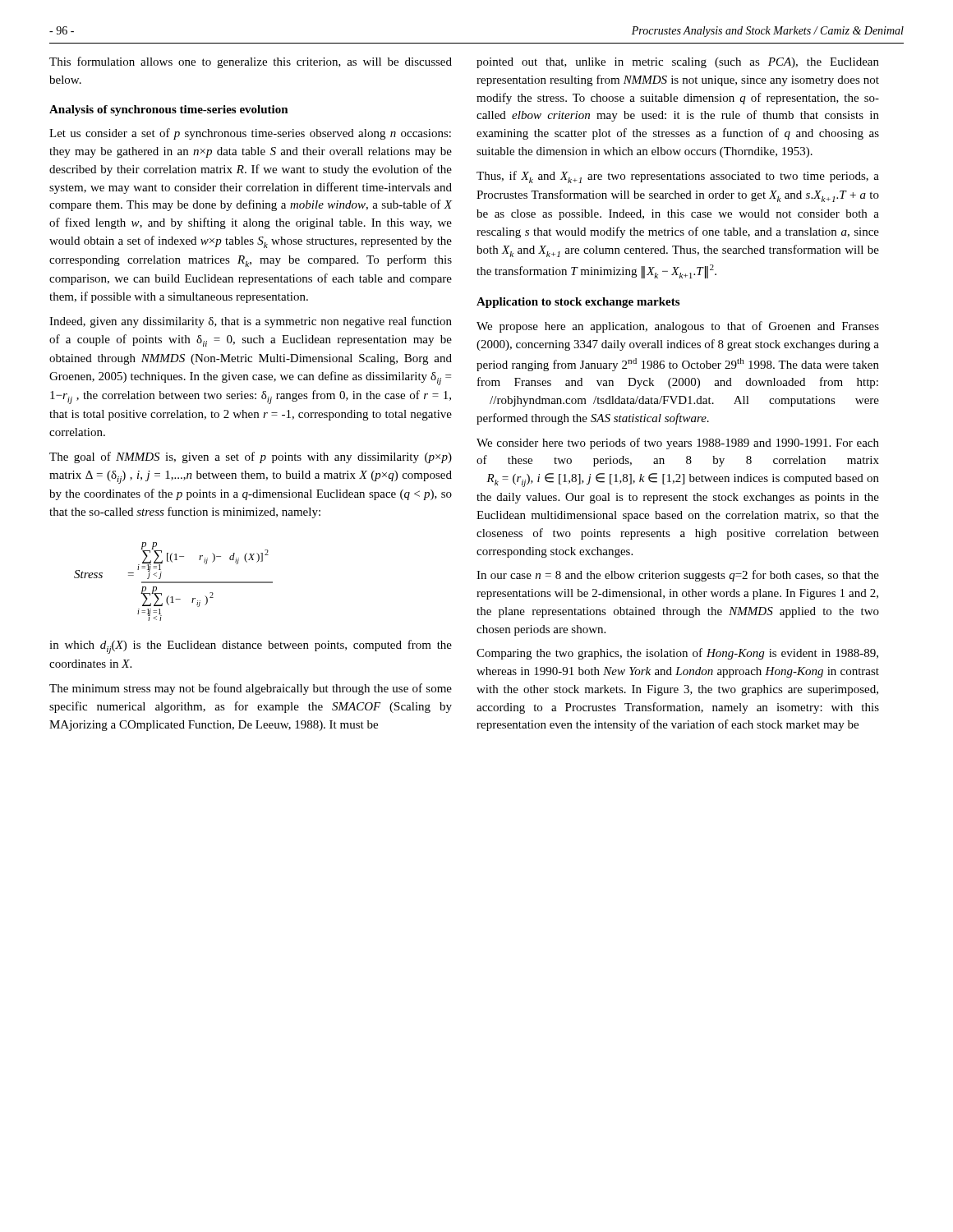
Task: Select the section header containing "Application to stock exchange markets"
Action: [x=578, y=302]
